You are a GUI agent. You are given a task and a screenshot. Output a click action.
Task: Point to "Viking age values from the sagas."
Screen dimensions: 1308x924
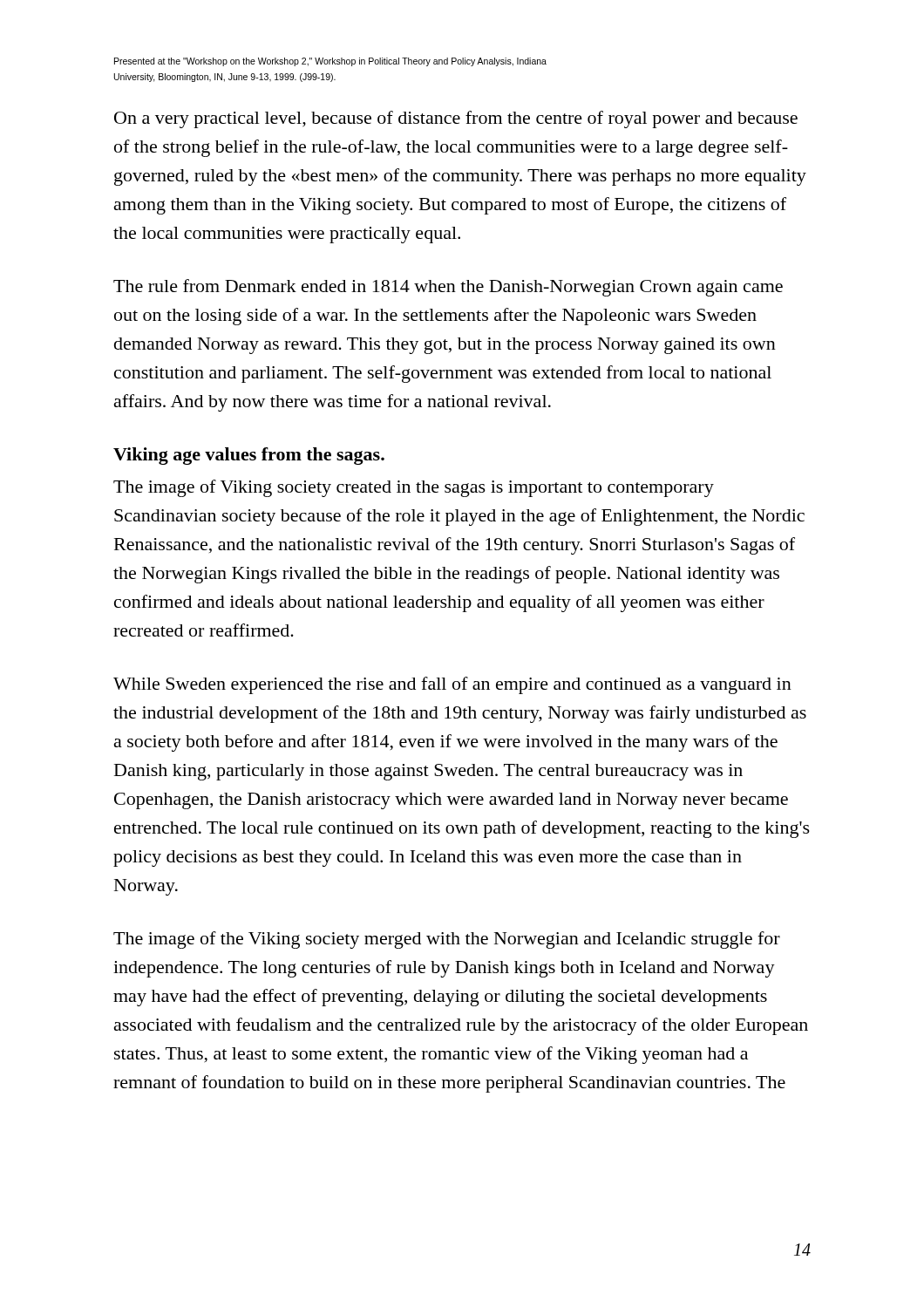249,456
